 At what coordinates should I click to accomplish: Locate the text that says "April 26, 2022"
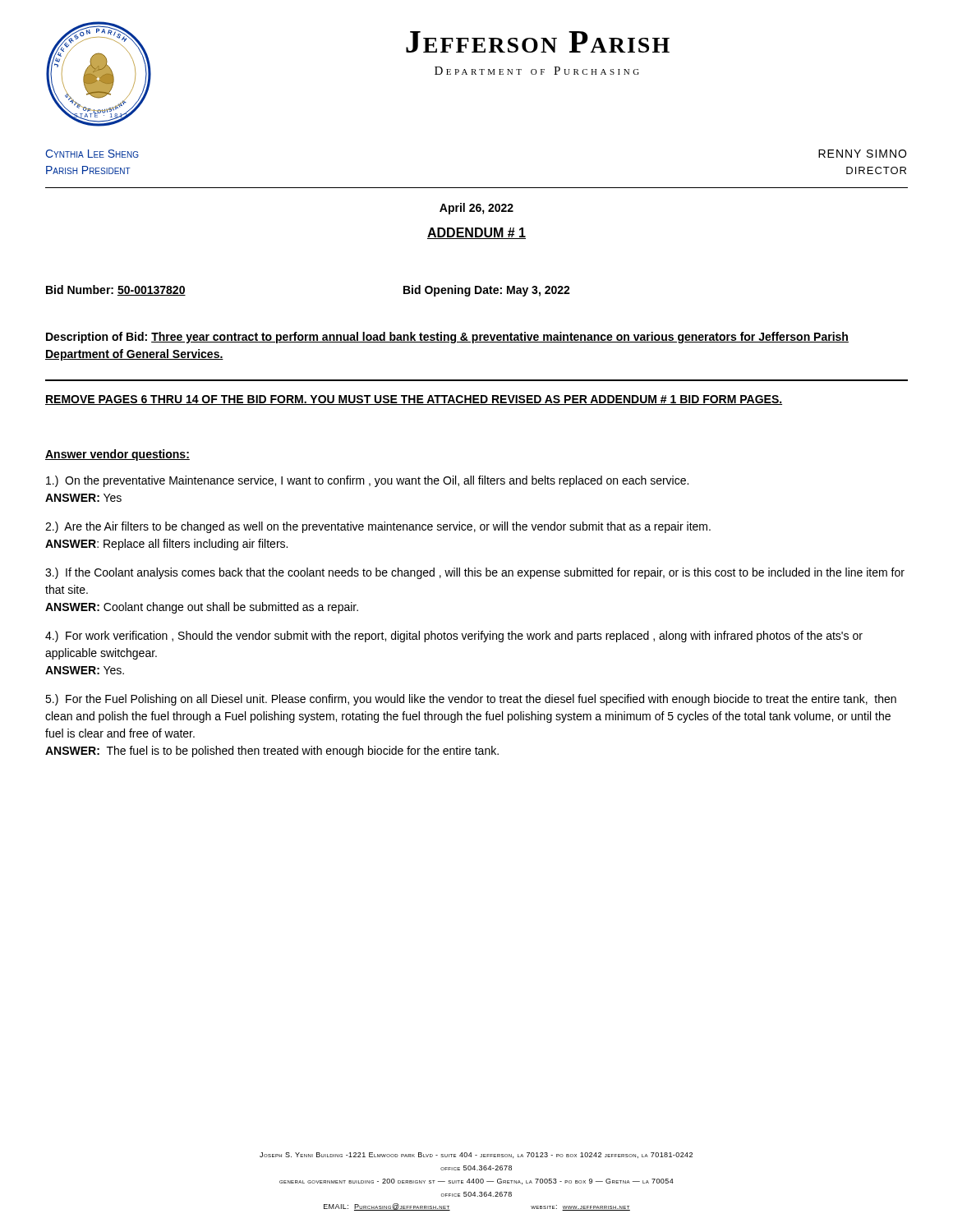(x=476, y=208)
